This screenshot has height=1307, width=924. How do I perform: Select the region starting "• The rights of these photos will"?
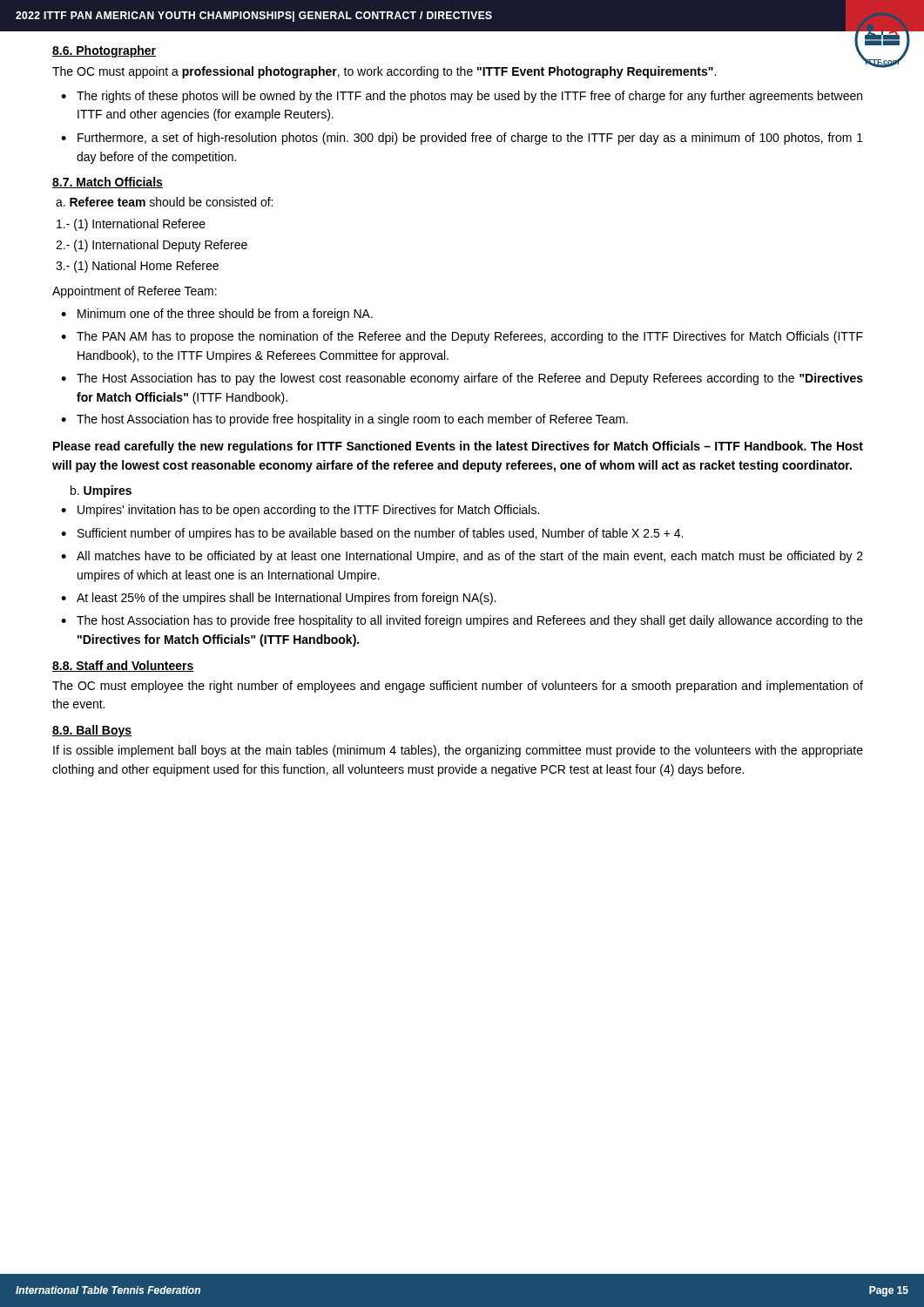[x=462, y=106]
